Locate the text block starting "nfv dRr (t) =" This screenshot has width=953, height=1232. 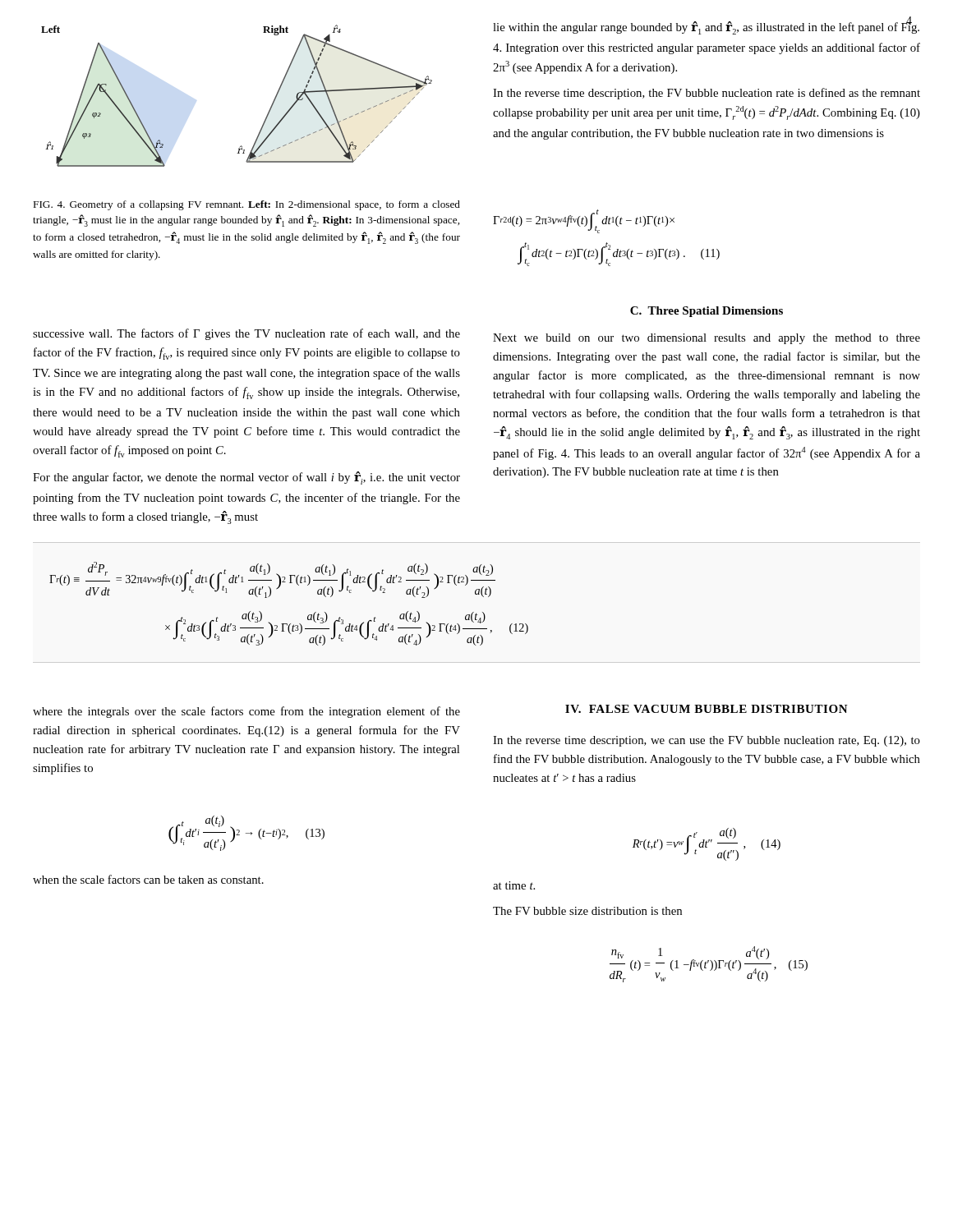(x=707, y=964)
